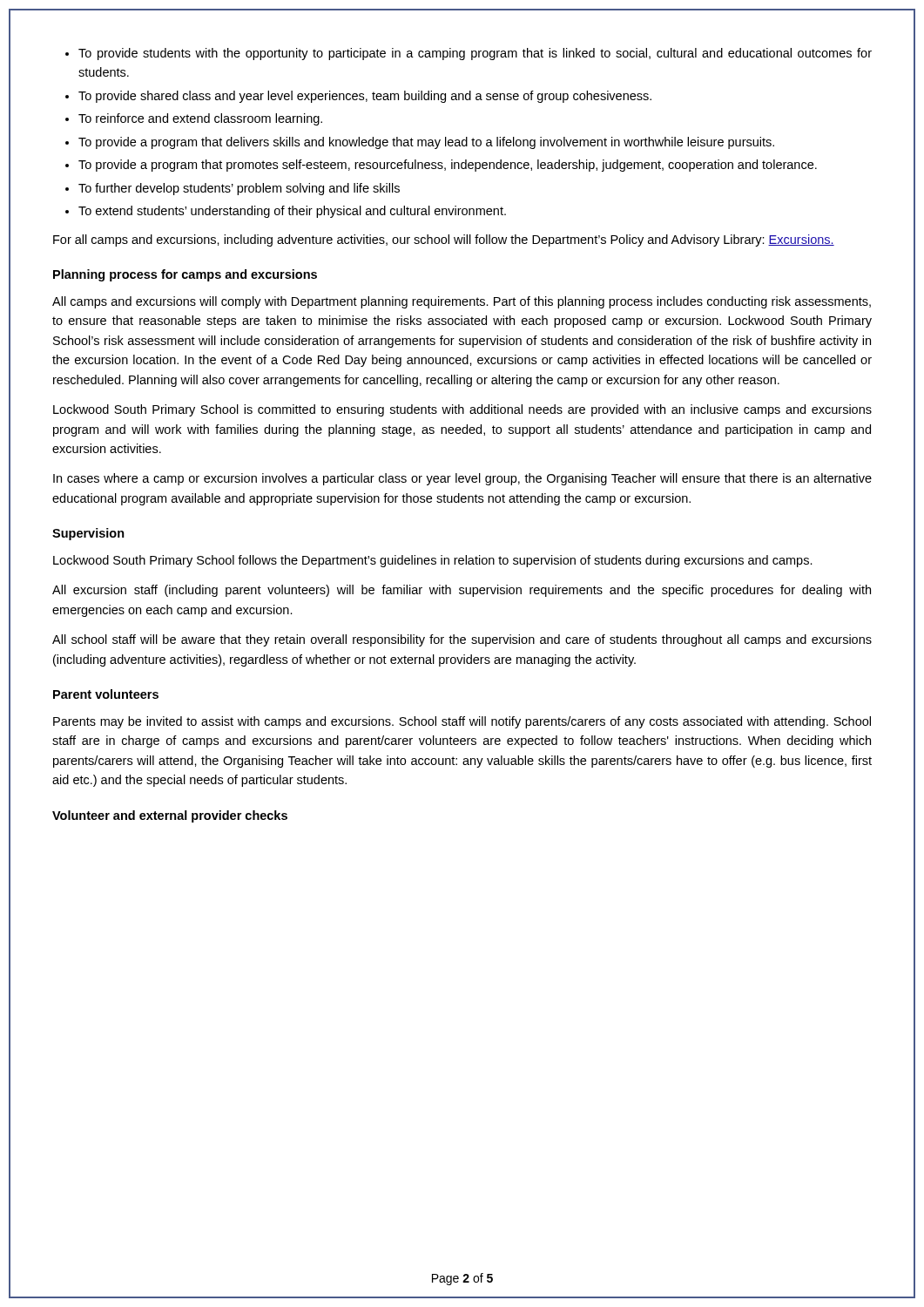Select the text block that says "All camps and excursions will"

tap(462, 340)
